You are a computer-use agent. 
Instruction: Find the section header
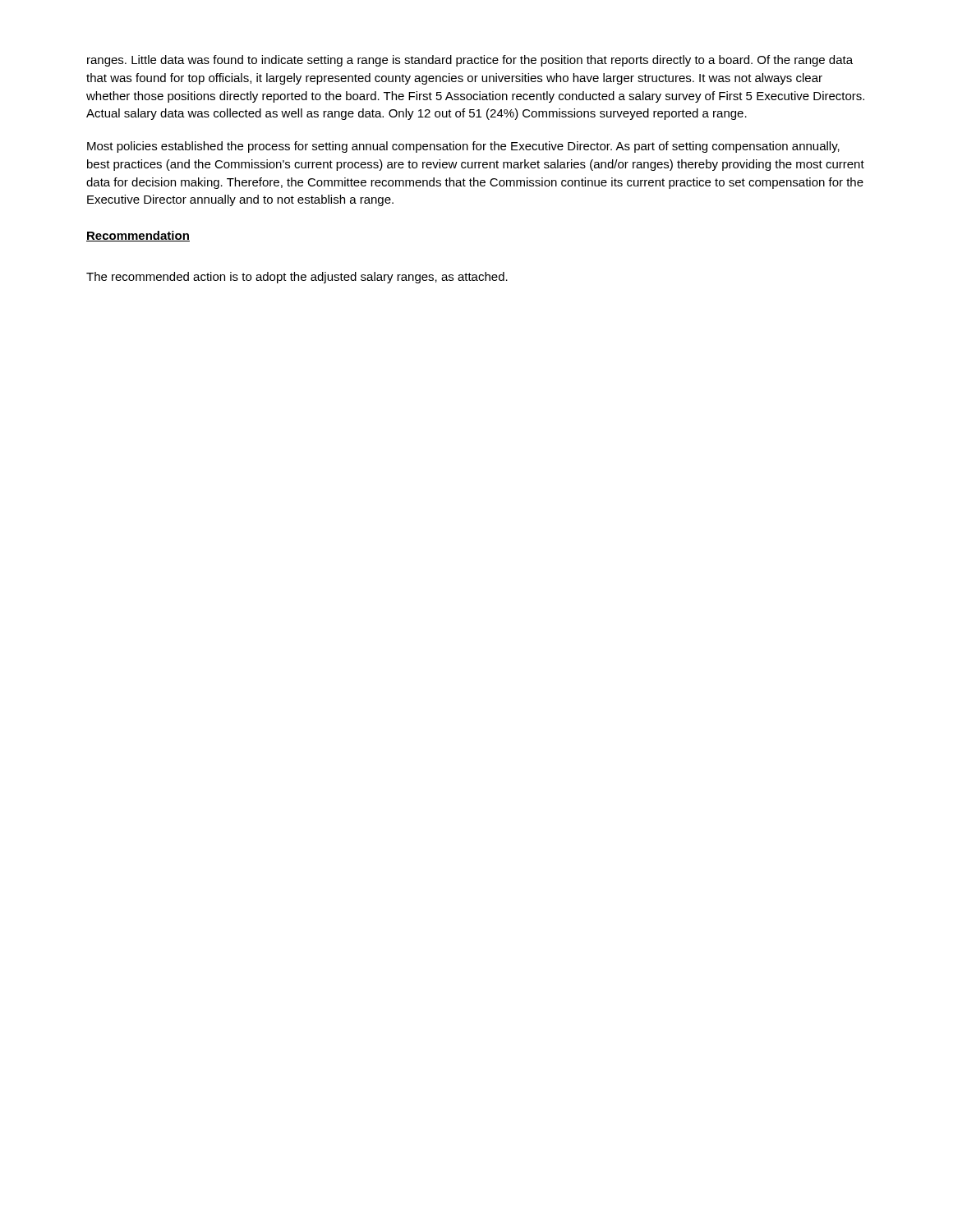coord(138,236)
